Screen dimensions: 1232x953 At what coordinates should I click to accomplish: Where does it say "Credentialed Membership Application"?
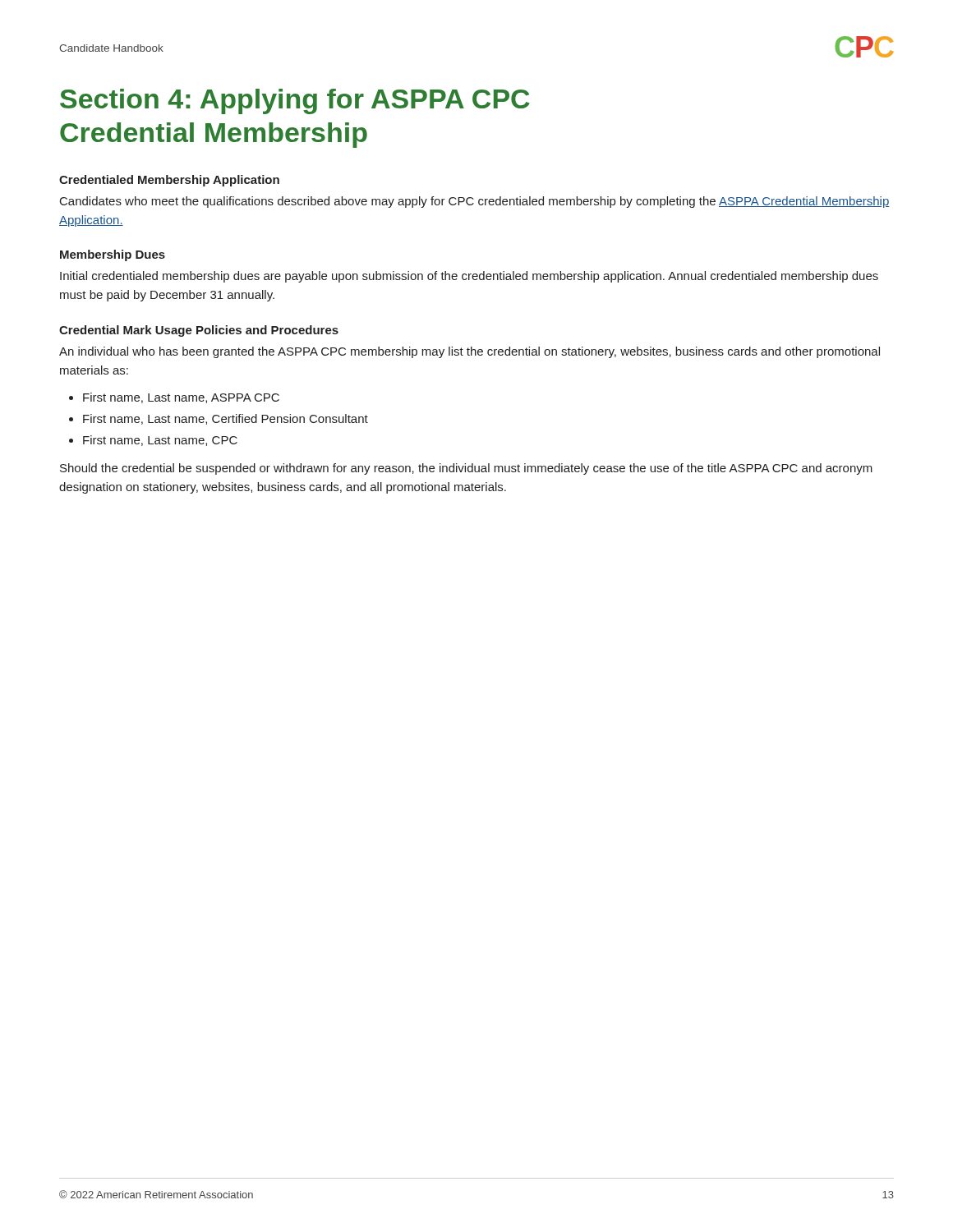[x=170, y=179]
